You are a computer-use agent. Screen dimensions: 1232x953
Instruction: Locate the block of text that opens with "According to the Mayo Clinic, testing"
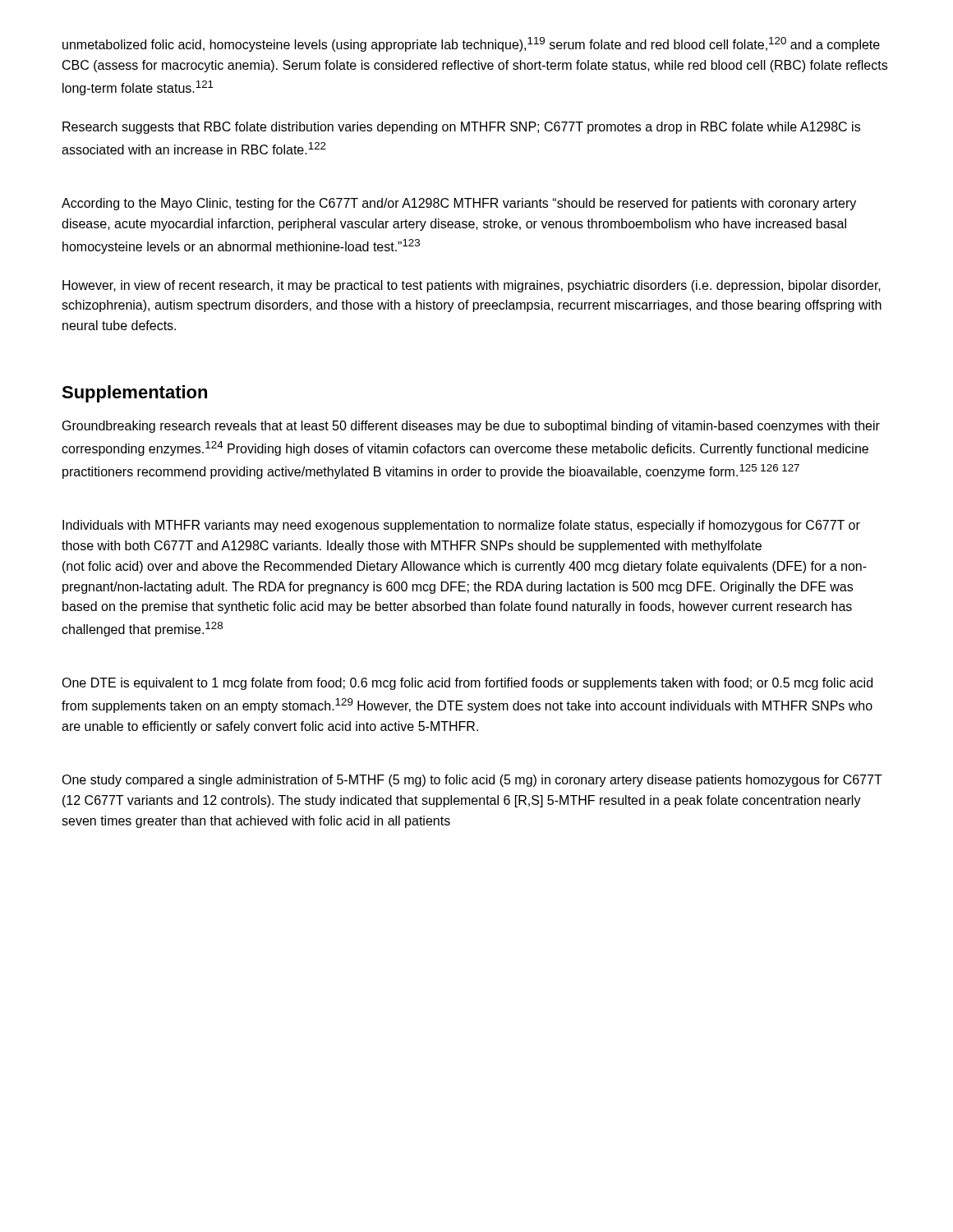459,225
